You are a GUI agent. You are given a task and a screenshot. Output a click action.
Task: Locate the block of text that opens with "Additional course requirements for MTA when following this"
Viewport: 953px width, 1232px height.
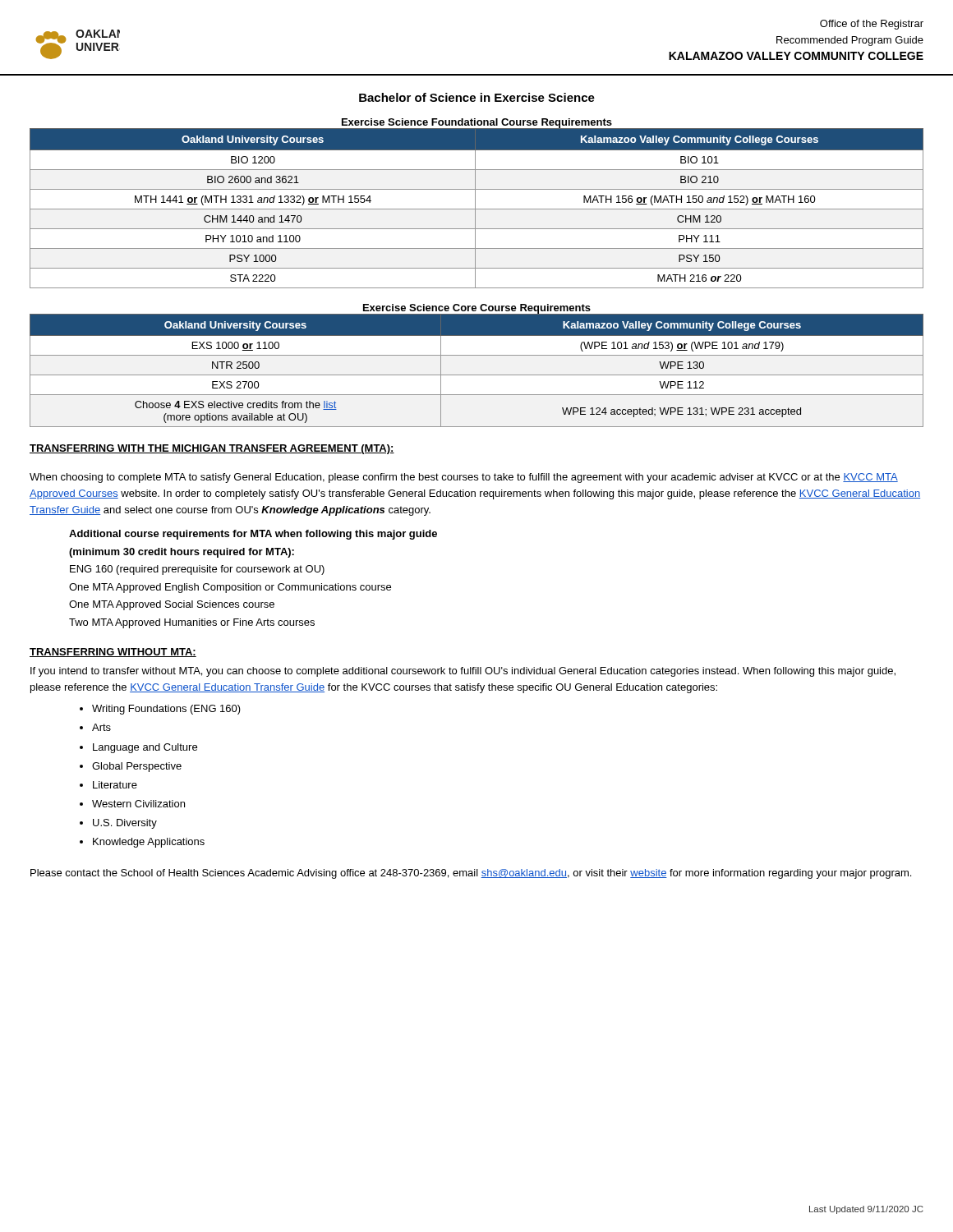point(253,578)
